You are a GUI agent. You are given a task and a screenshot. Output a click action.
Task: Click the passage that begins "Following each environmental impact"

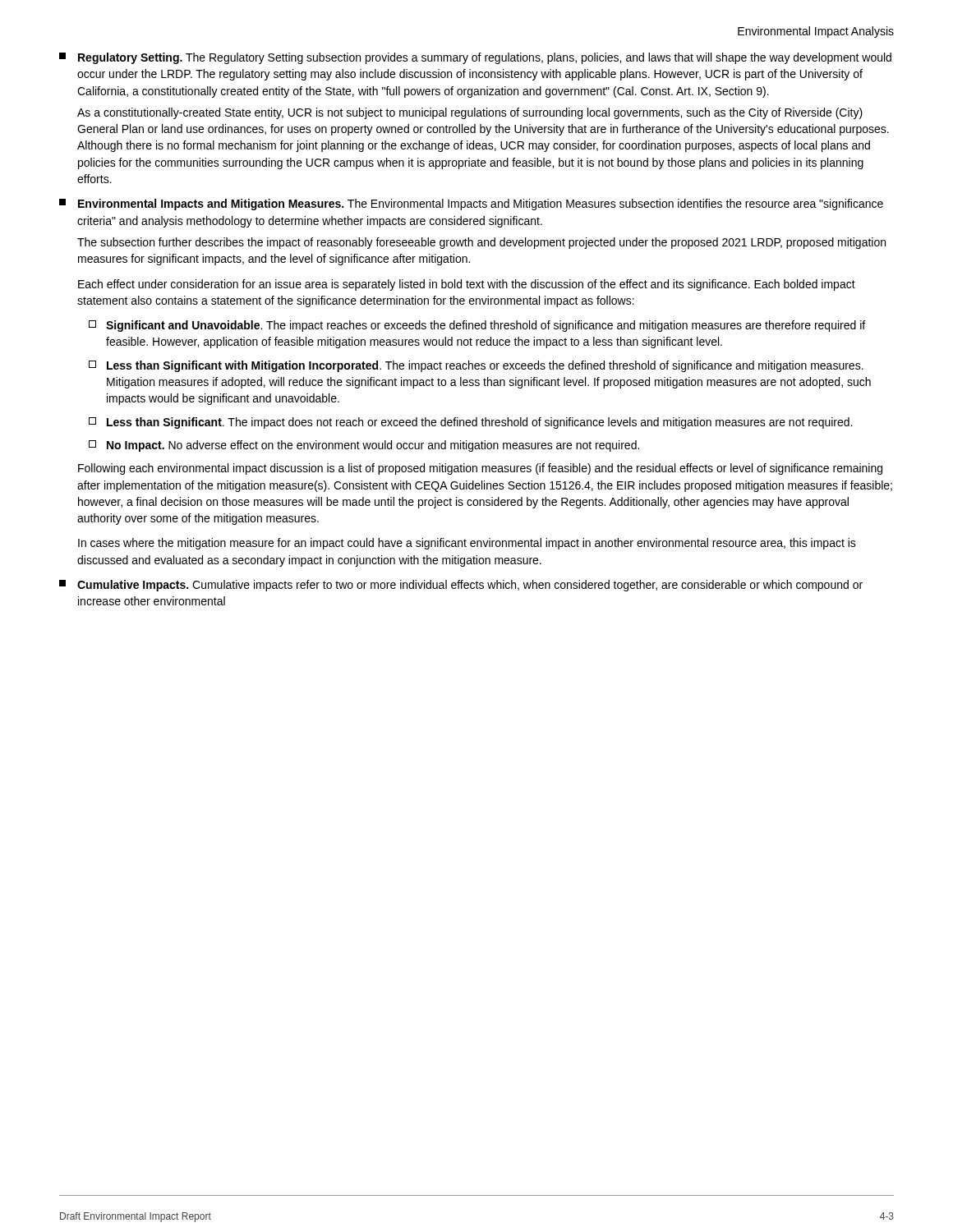pos(485,493)
